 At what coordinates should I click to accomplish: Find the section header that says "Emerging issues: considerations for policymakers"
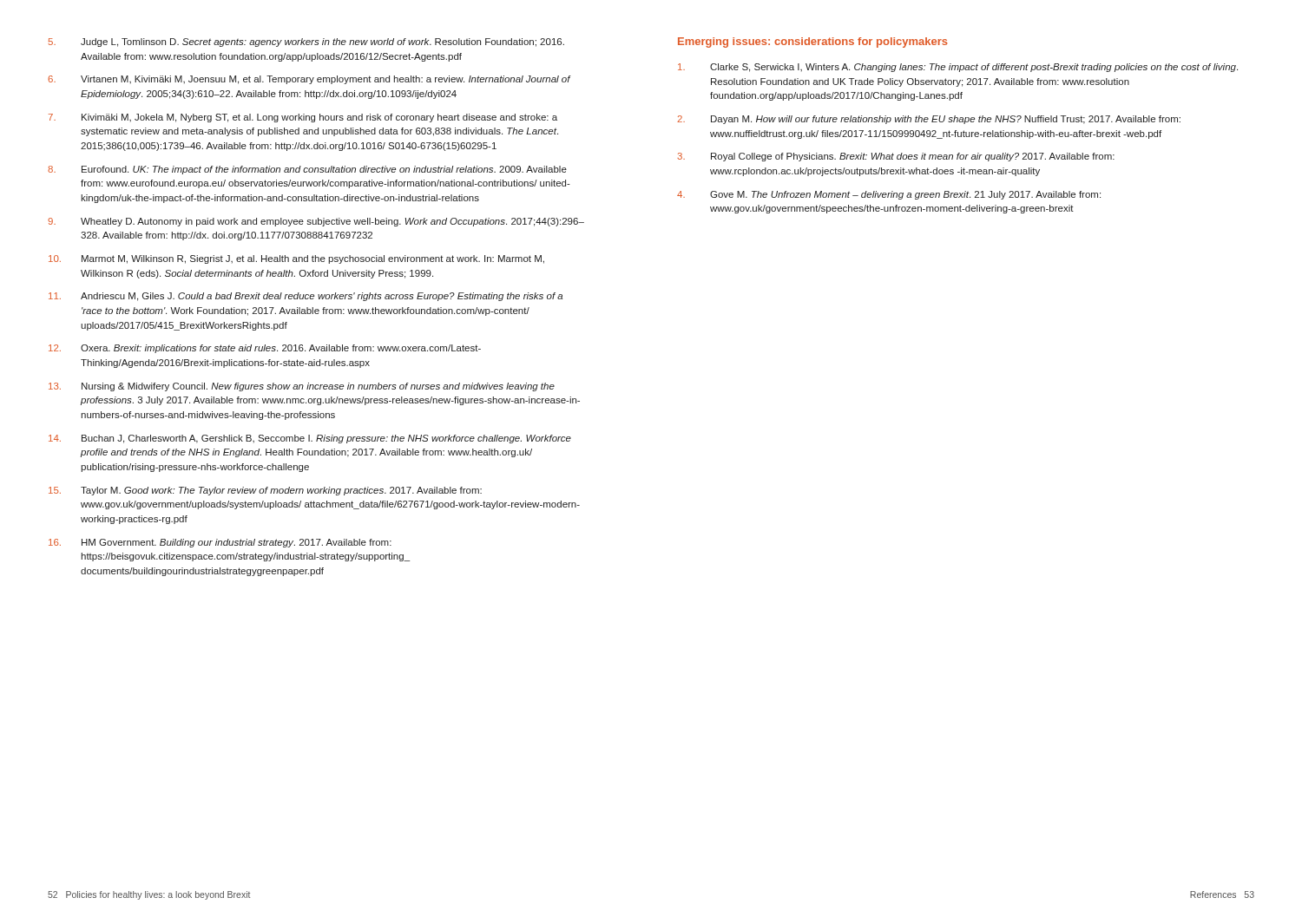tap(813, 41)
